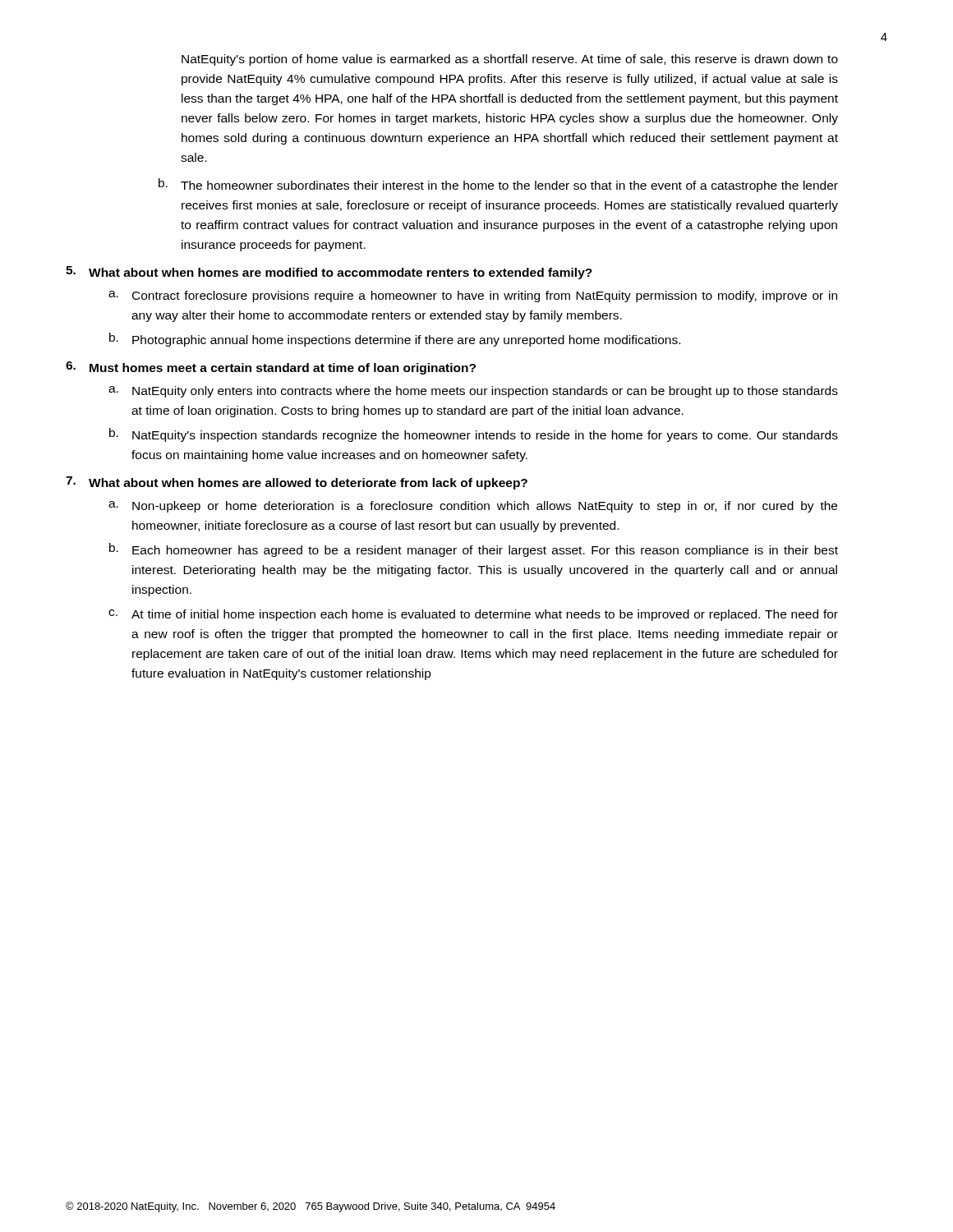This screenshot has width=953, height=1232.
Task: Find the passage starting "b. Each homeowner has agreed to be a"
Action: [473, 570]
